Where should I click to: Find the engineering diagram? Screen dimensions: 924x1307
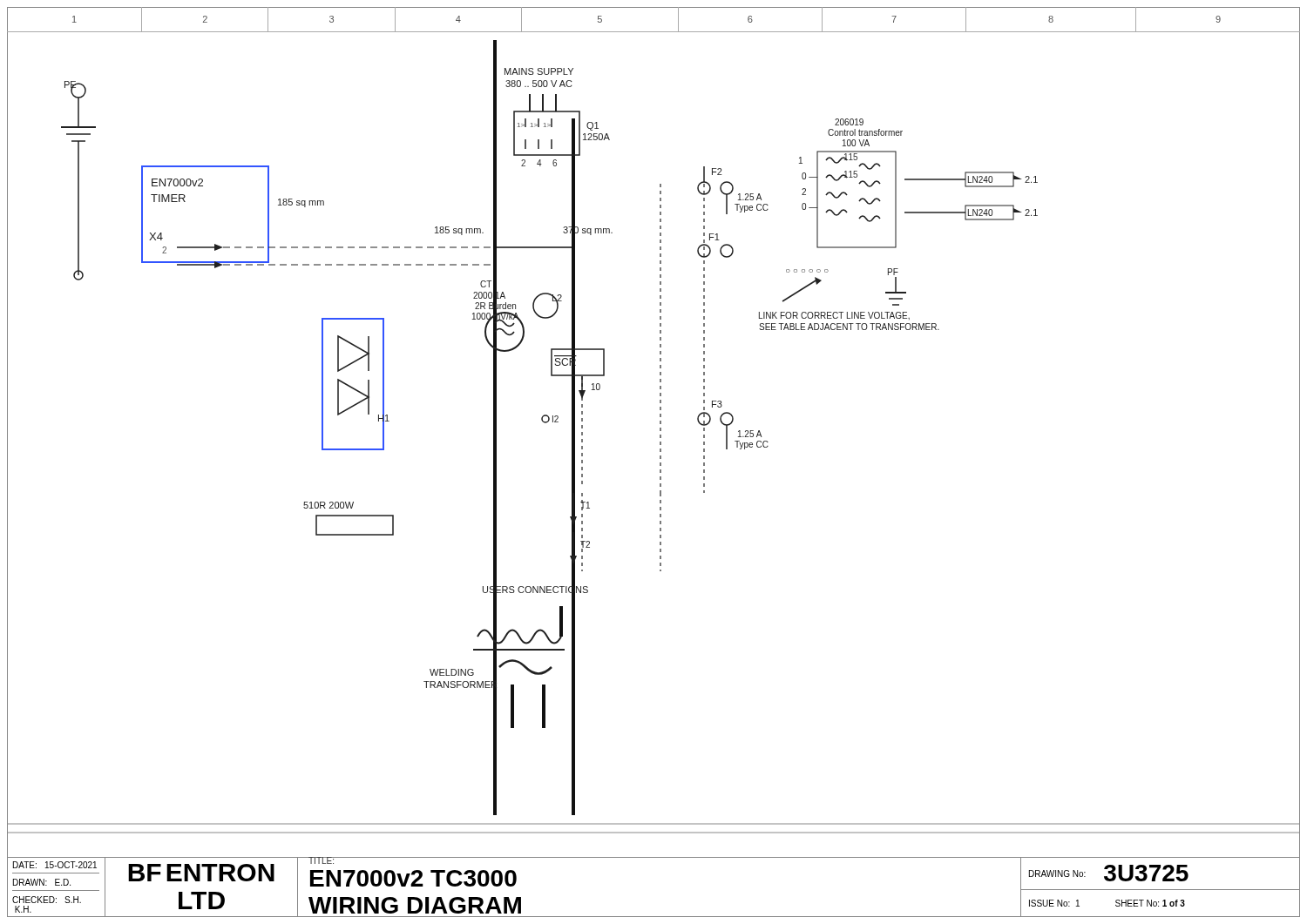(654, 441)
